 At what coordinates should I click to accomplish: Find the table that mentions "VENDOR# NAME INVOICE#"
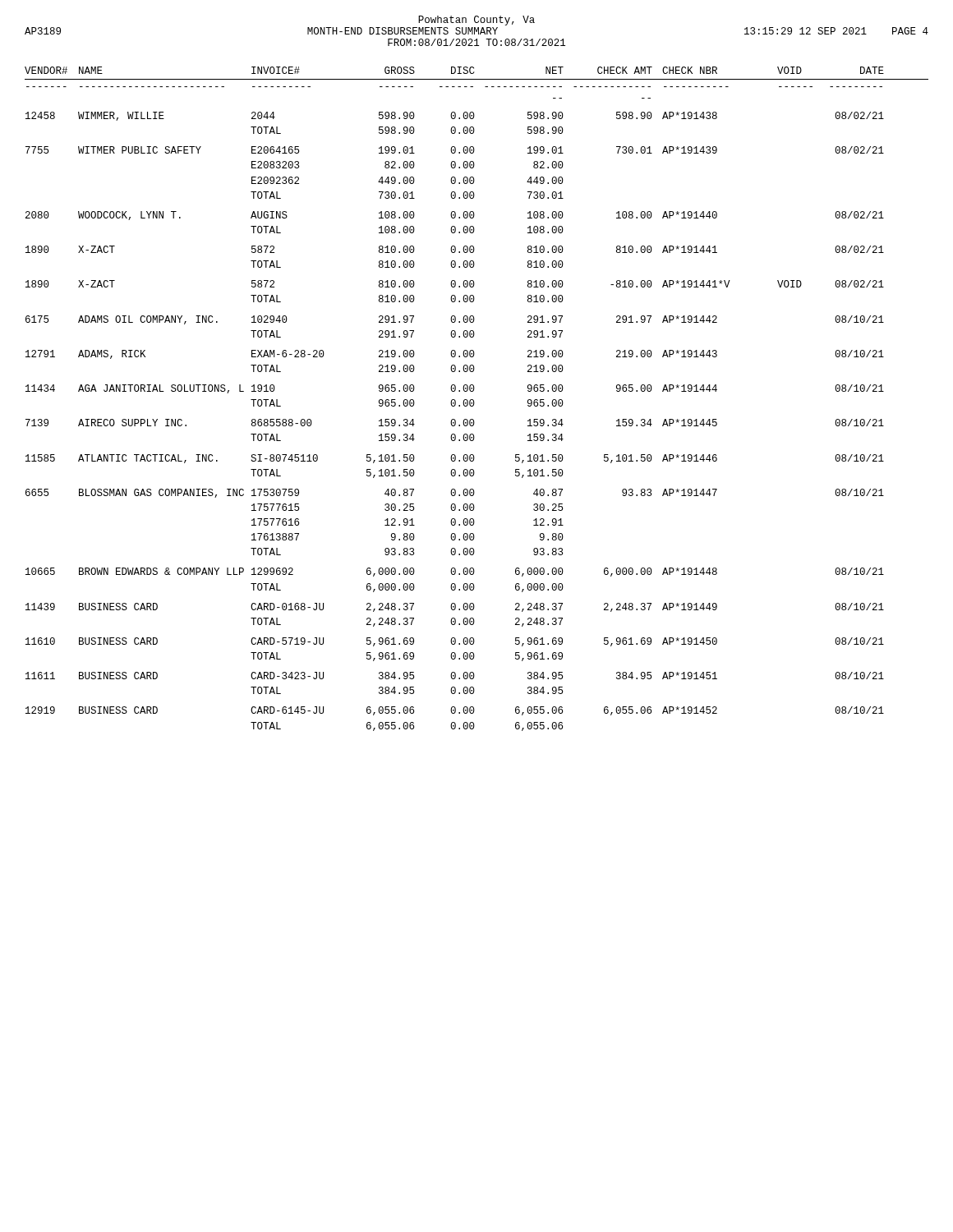476,400
